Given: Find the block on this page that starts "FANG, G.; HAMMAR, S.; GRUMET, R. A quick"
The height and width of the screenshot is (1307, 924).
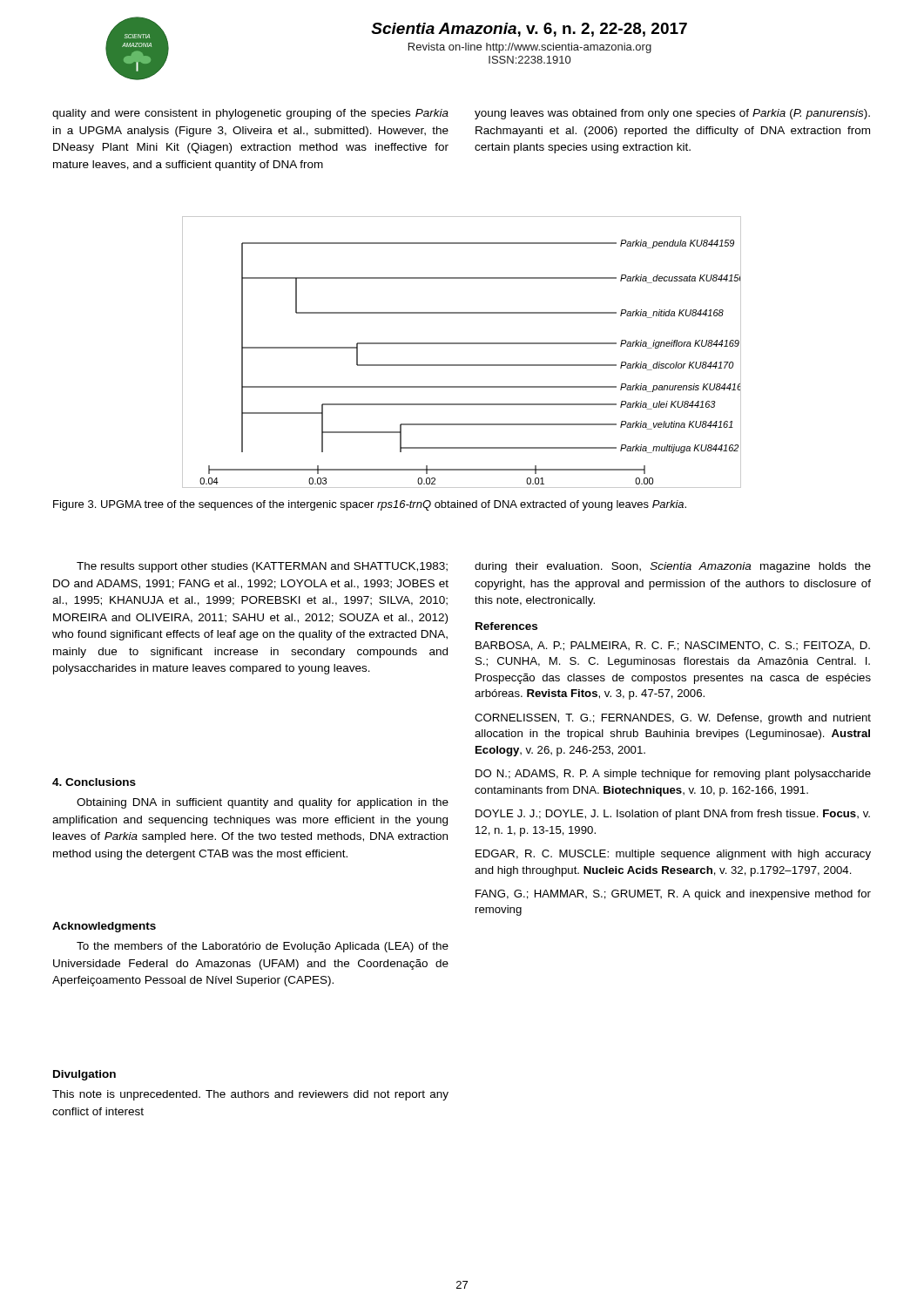Looking at the screenshot, I should point(673,902).
